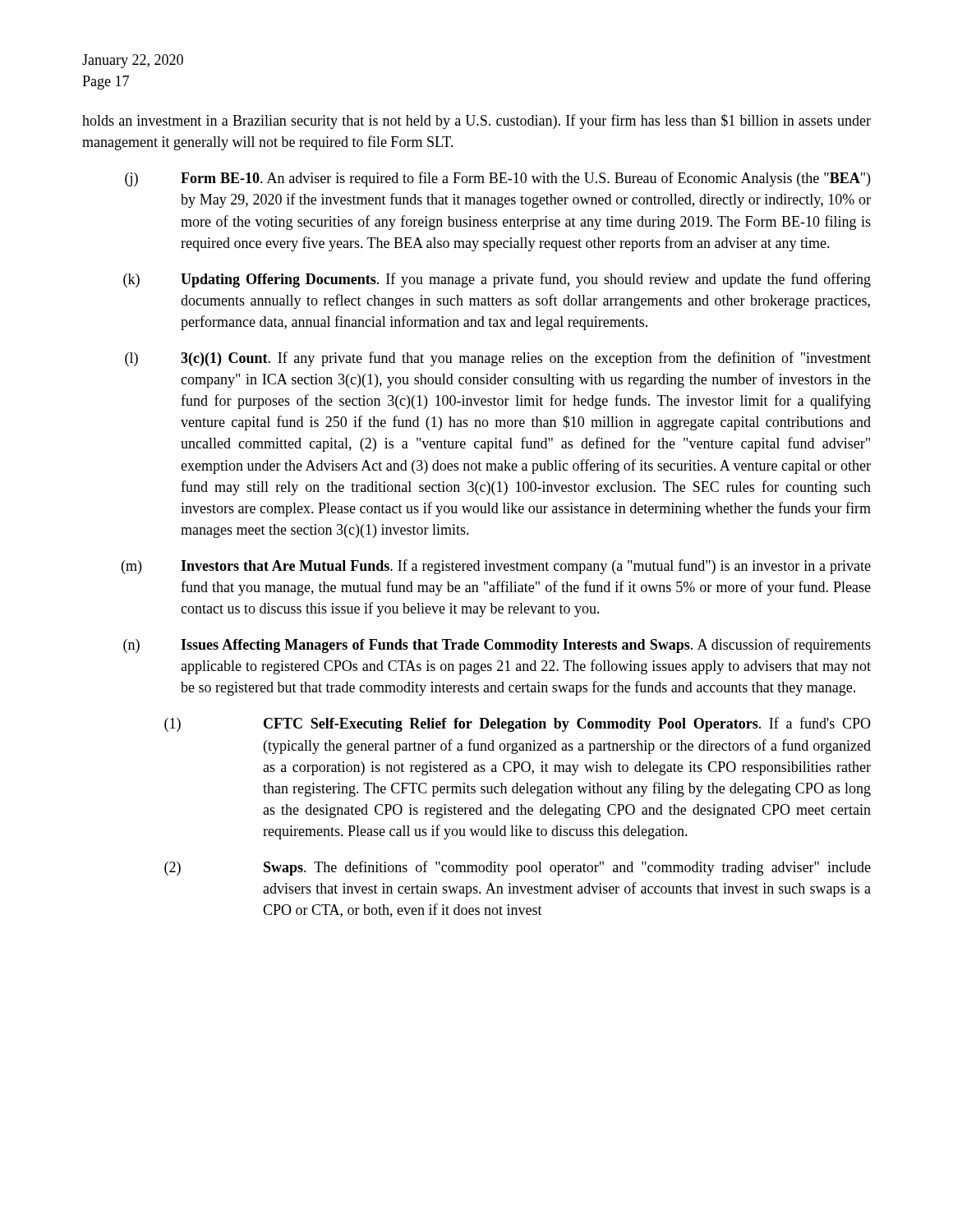Image resolution: width=953 pixels, height=1232 pixels.
Task: Locate the block of text that opens with "(j) Form BE-10. An adviser"
Action: coord(476,211)
